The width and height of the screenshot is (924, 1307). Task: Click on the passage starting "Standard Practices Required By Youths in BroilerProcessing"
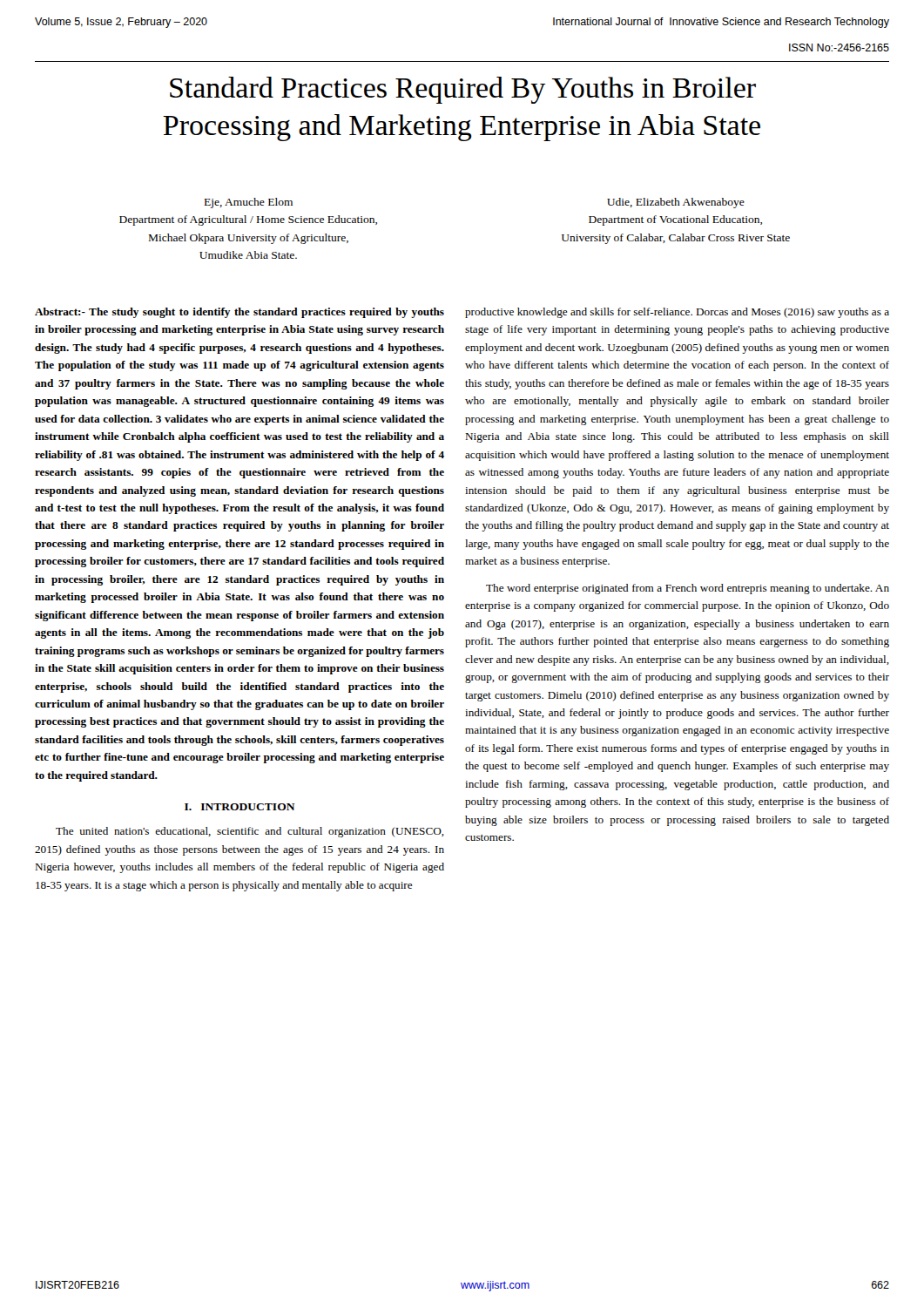pyautogui.click(x=462, y=107)
